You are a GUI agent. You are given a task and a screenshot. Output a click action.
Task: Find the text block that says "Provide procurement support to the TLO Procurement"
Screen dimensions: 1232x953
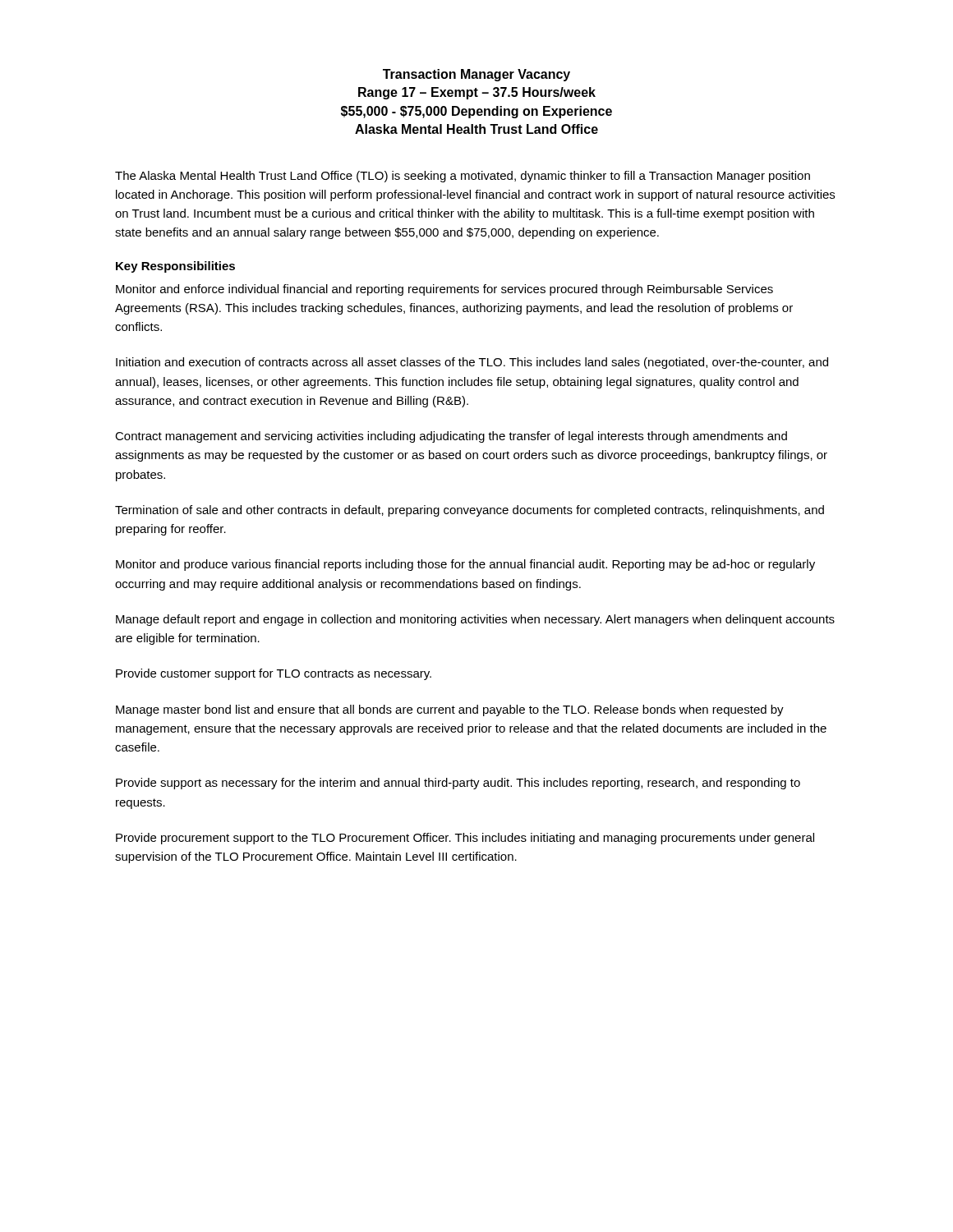click(x=465, y=847)
